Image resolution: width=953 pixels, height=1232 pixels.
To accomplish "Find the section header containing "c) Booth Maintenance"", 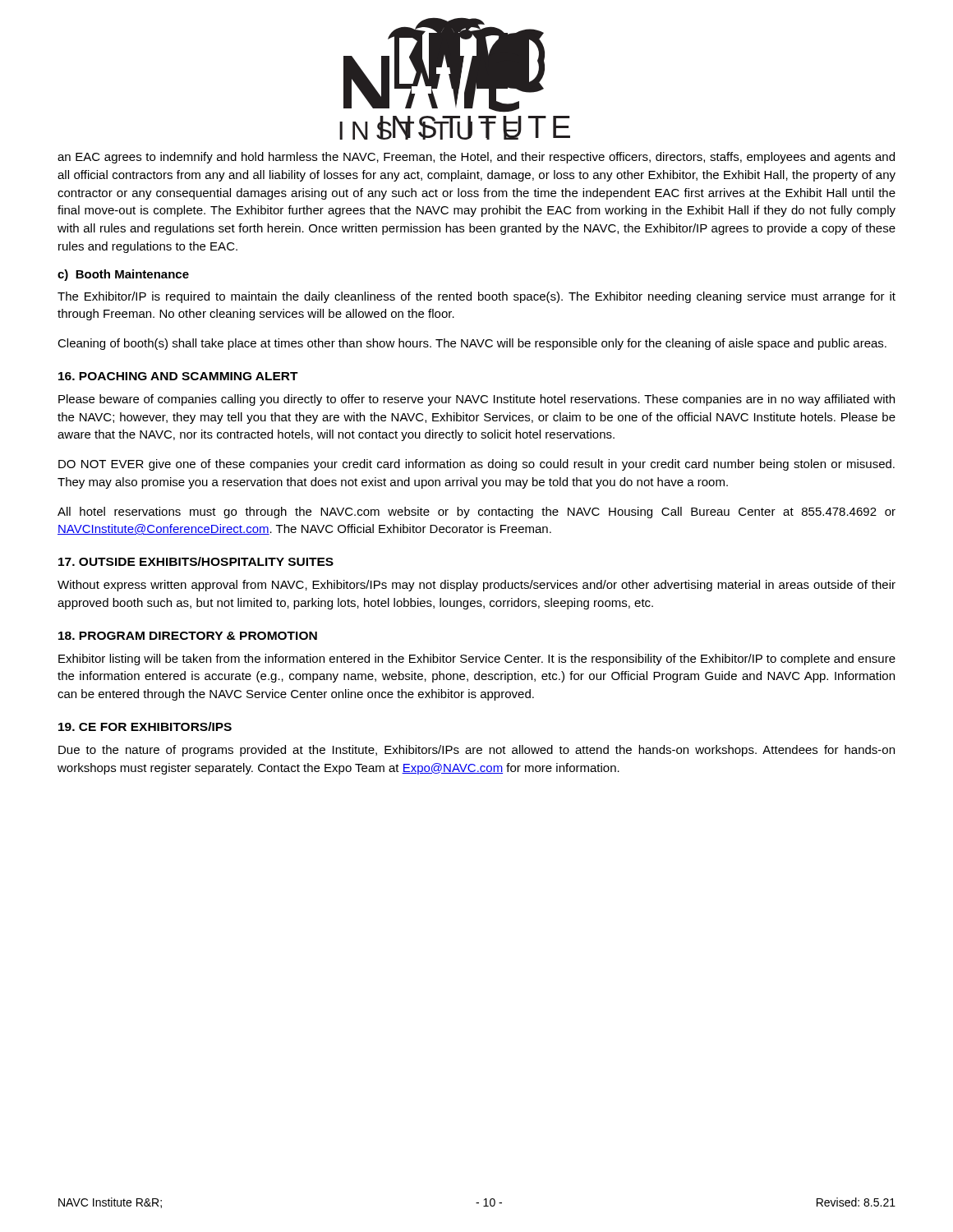I will pyautogui.click(x=123, y=274).
